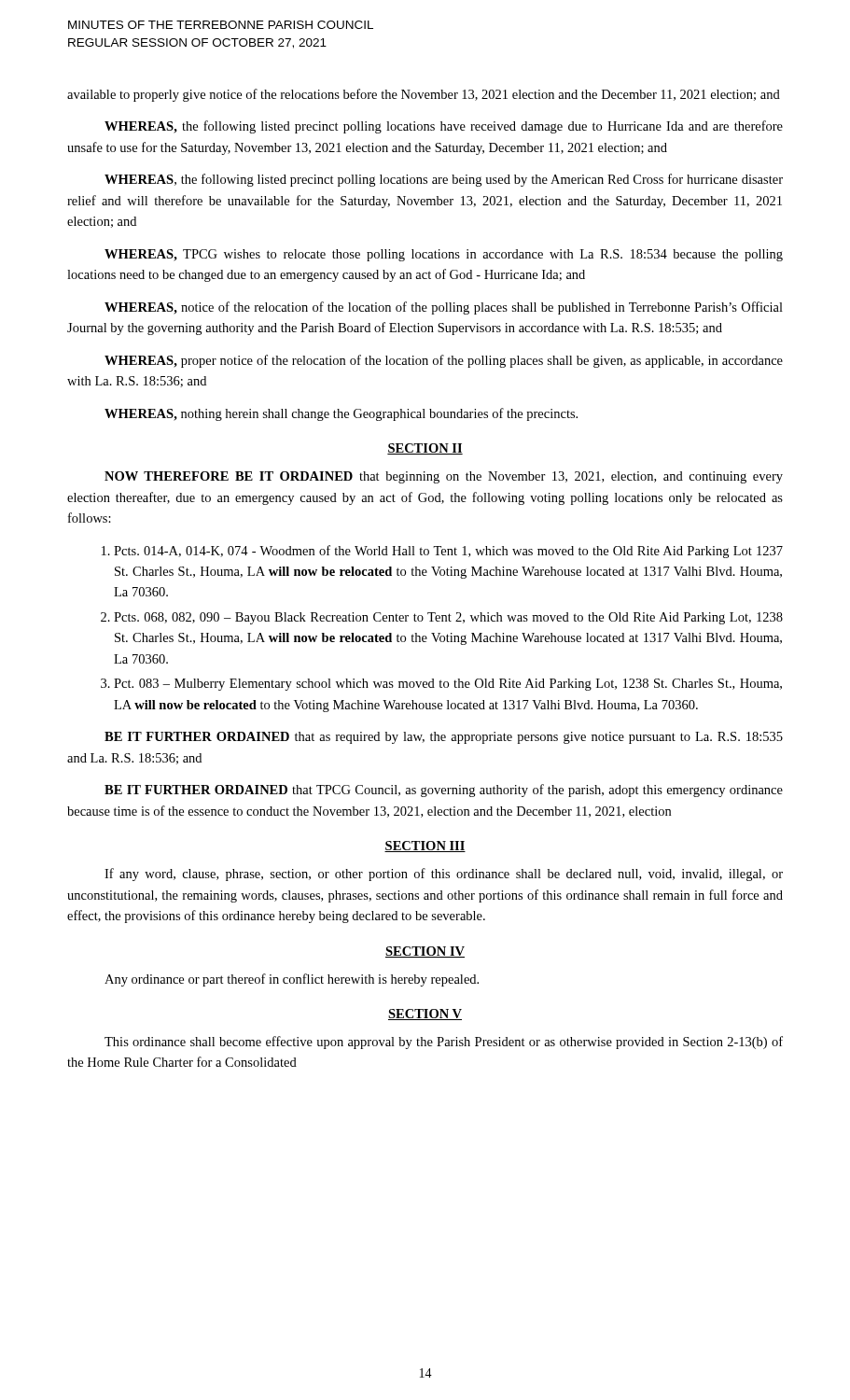Find "SECTION II" on this page
The width and height of the screenshot is (850, 1400).
[x=425, y=448]
